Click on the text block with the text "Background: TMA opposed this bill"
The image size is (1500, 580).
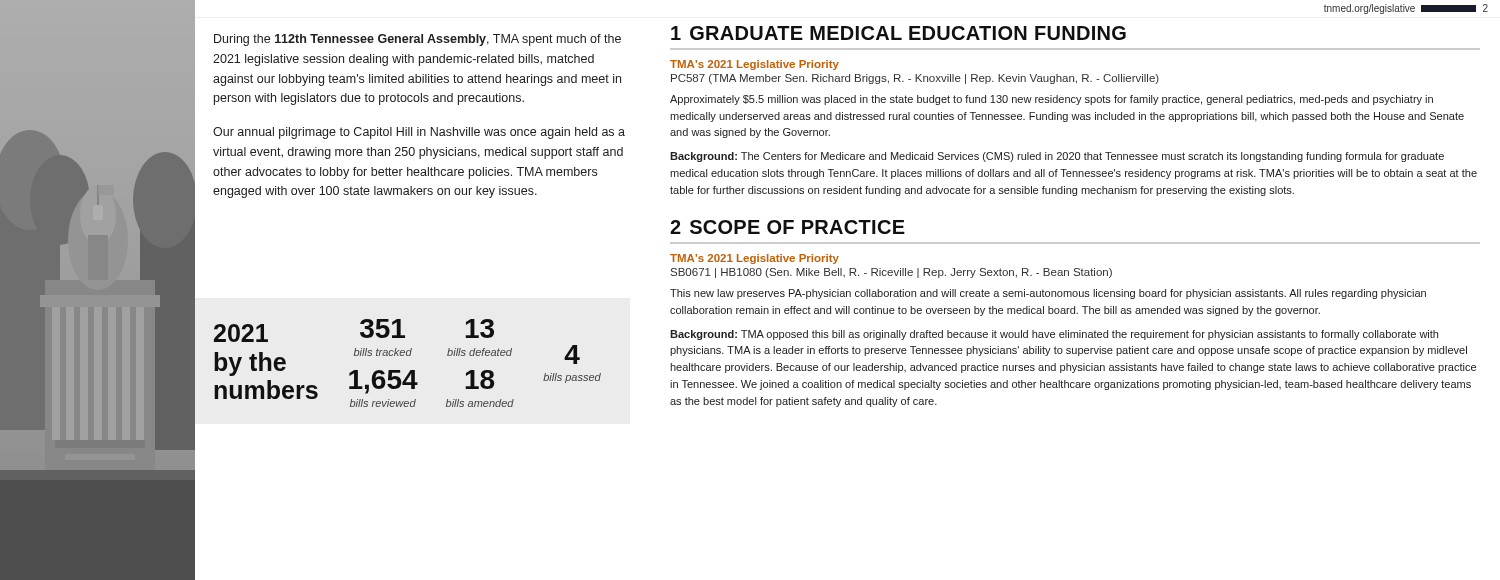tap(1073, 367)
